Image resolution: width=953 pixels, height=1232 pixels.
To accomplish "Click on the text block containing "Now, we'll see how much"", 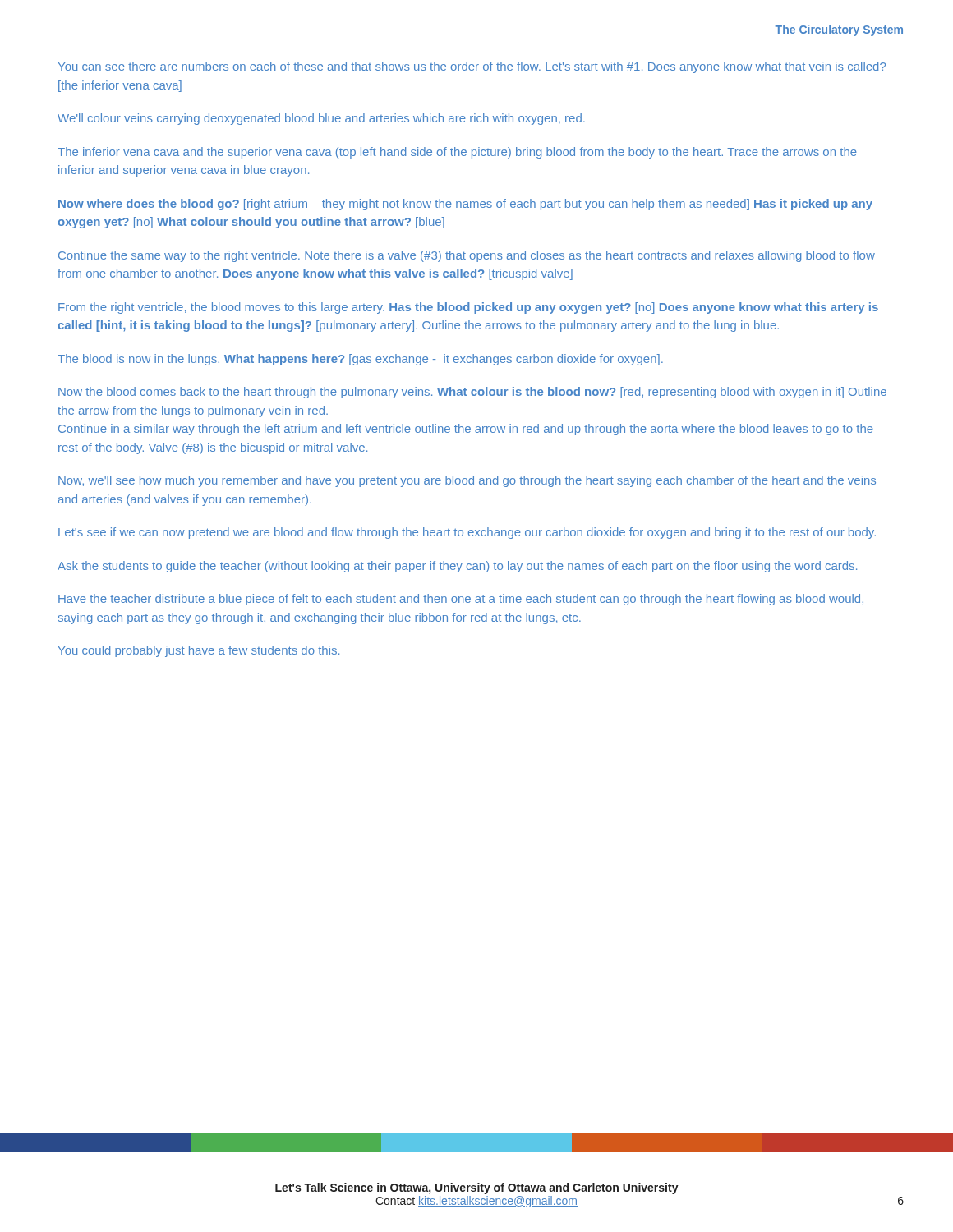I will pos(467,489).
